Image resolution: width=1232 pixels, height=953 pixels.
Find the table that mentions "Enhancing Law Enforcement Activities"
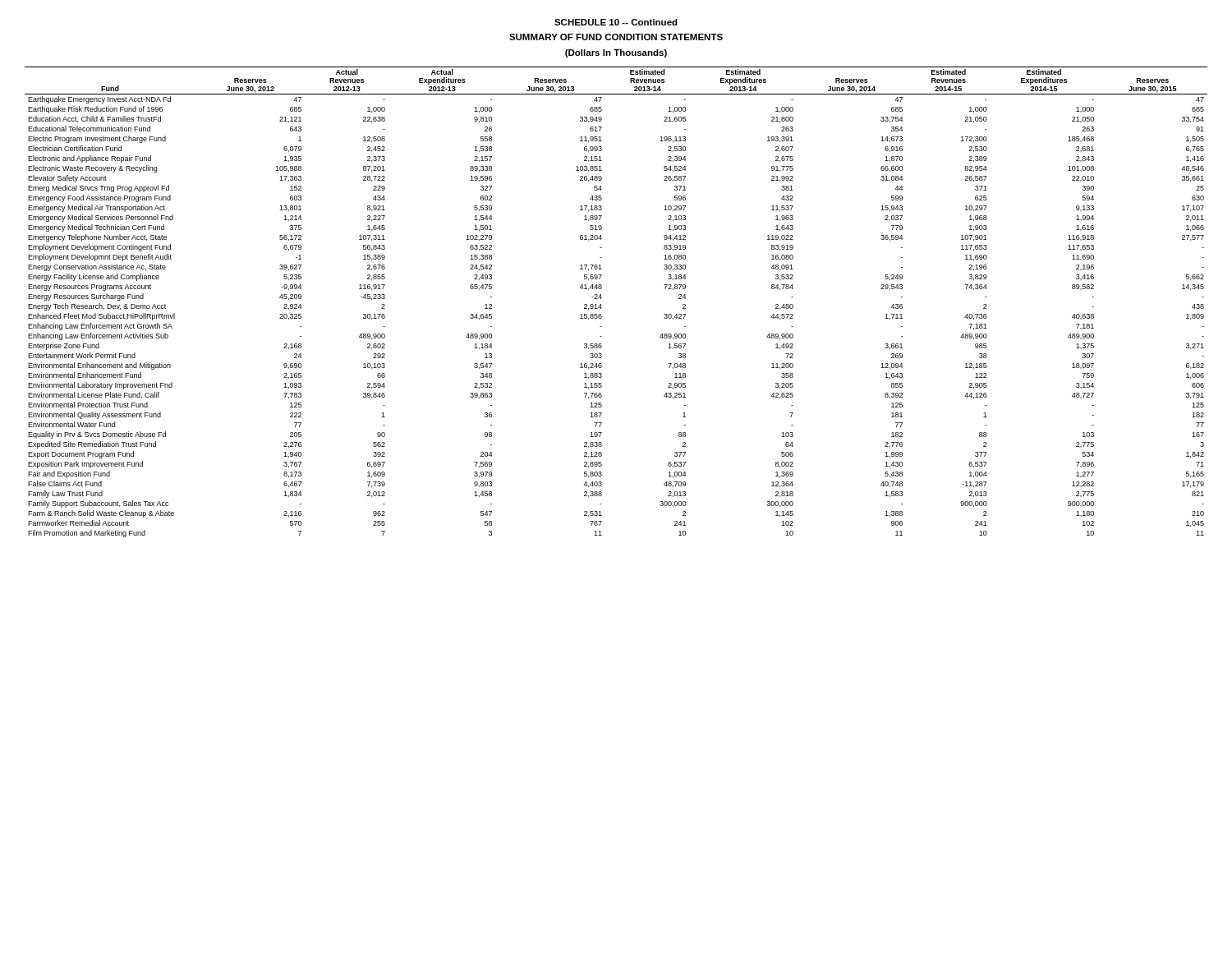616,302
